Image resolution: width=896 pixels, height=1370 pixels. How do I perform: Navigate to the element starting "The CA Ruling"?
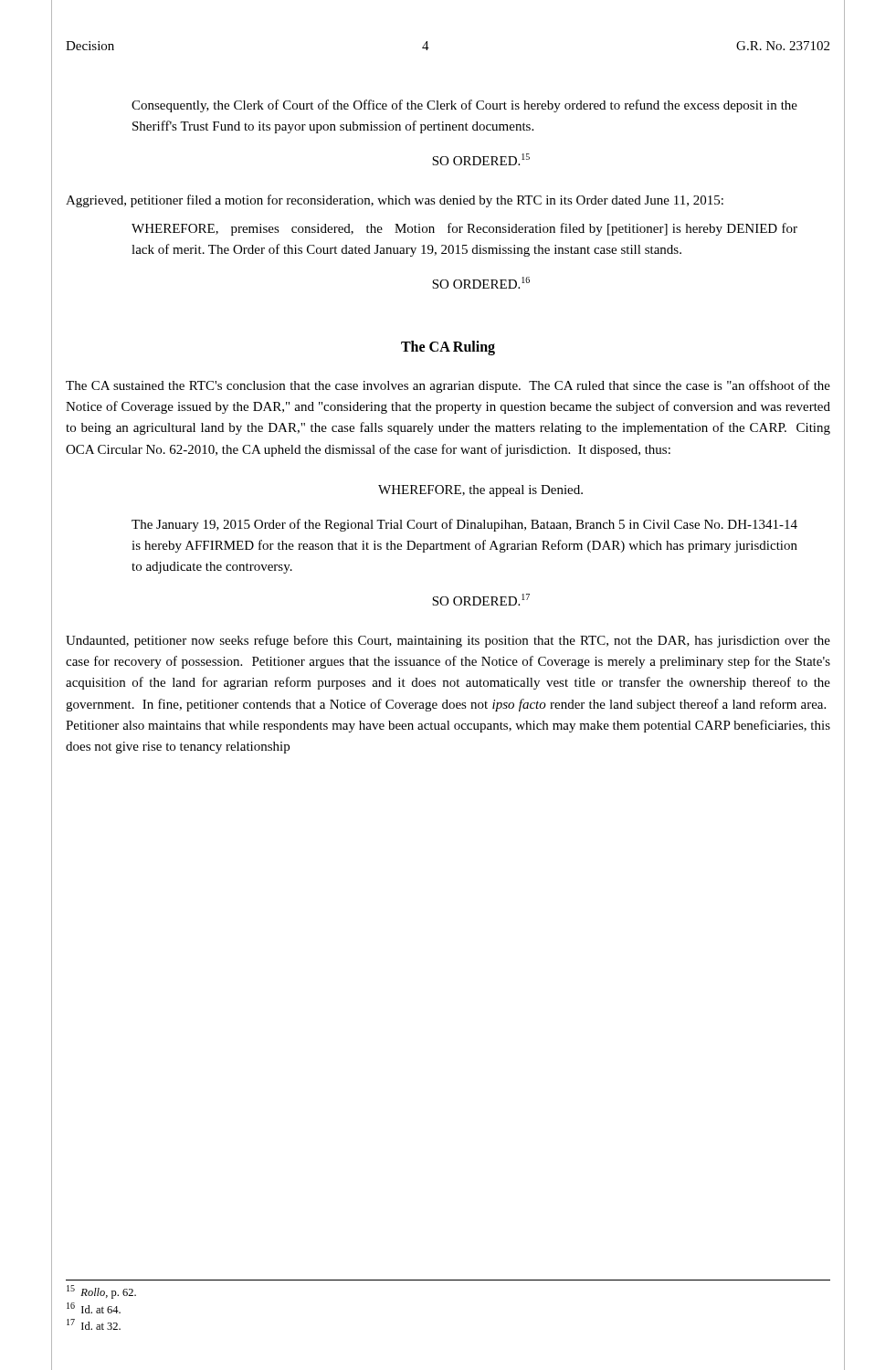point(448,346)
